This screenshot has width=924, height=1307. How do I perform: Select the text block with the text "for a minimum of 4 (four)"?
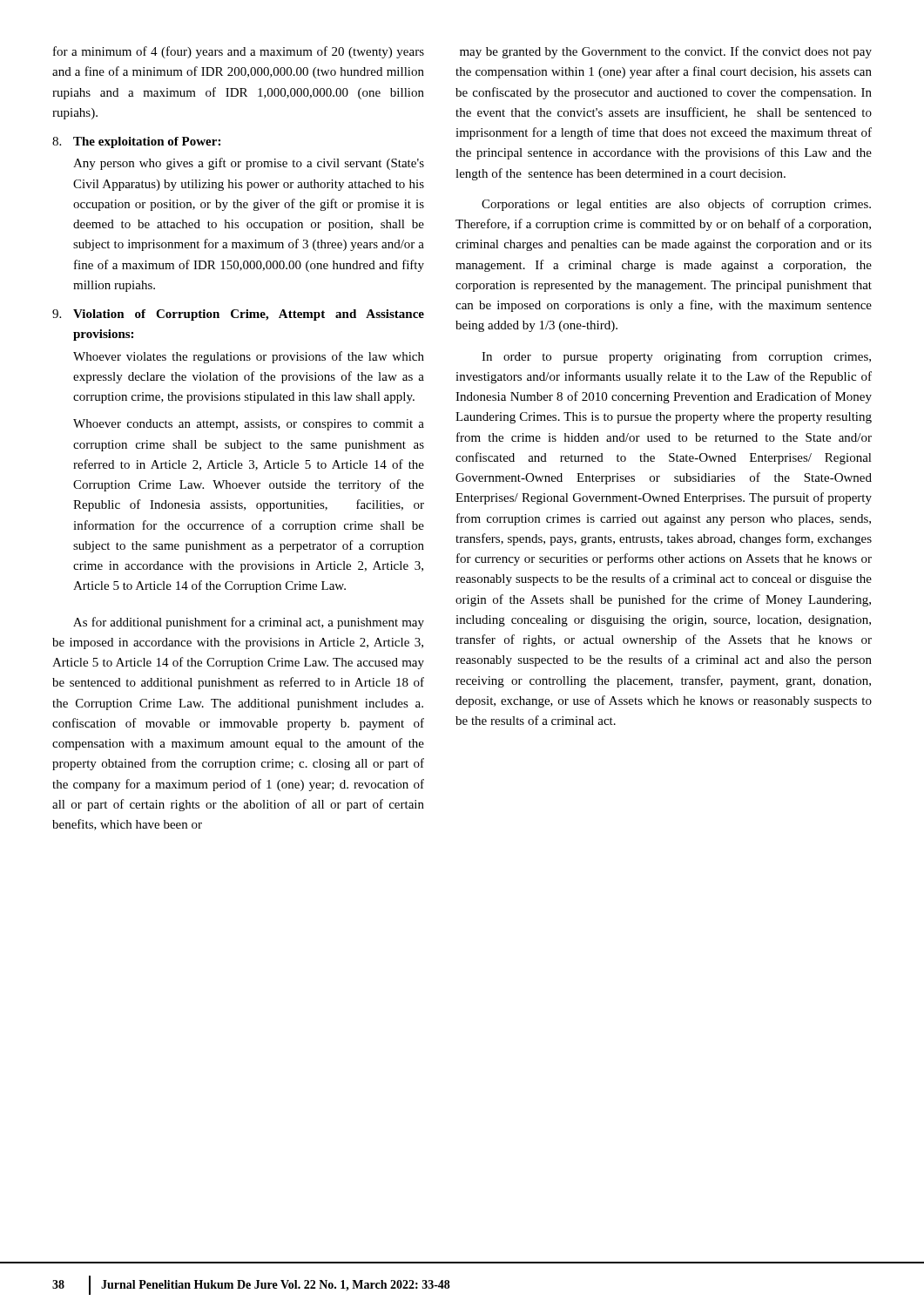pos(238,82)
